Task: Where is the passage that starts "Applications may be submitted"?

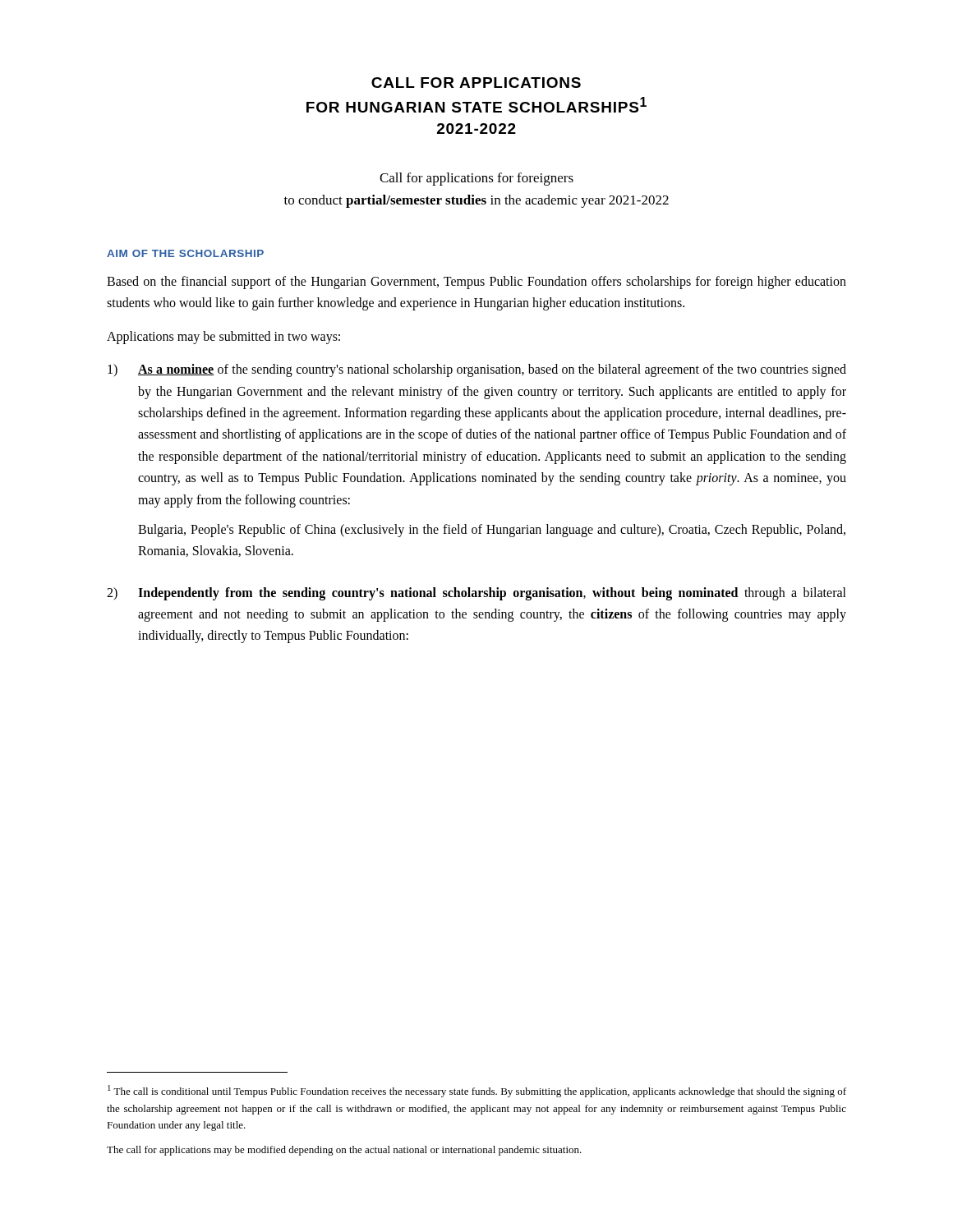Action: click(x=224, y=336)
